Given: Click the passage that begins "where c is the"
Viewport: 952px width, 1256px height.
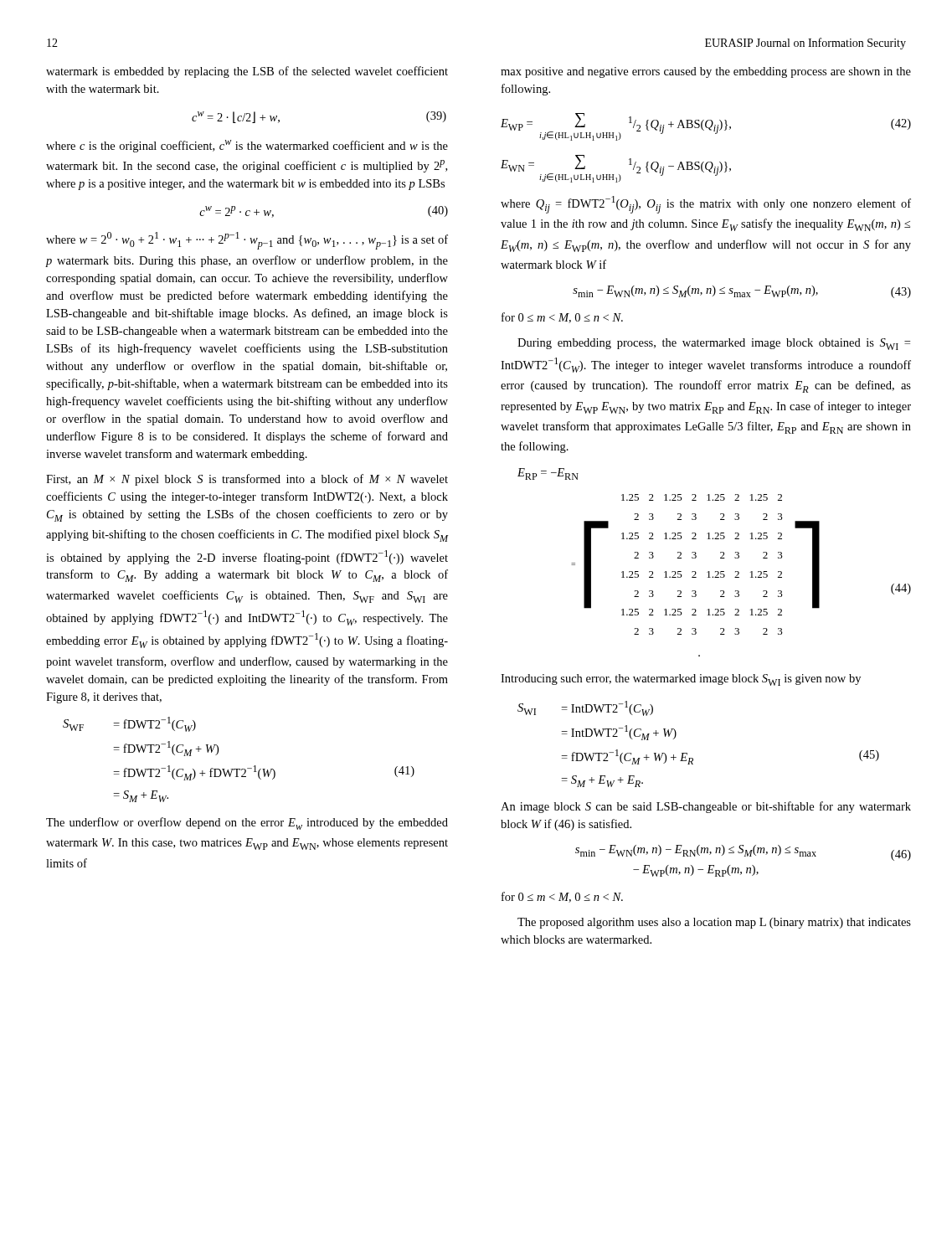Looking at the screenshot, I should point(247,163).
